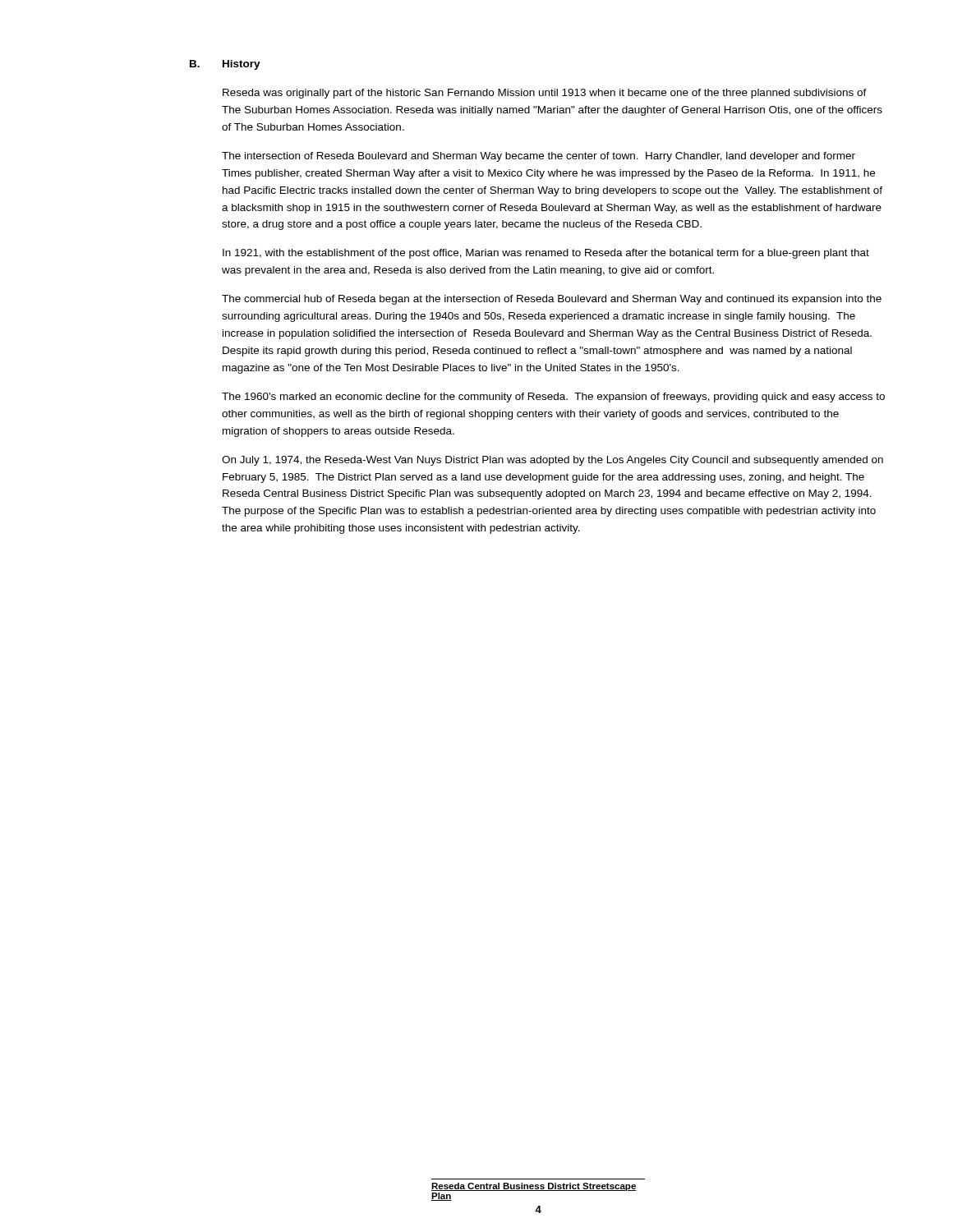Viewport: 953px width, 1232px height.
Task: Click on the section header that reads "B. History"
Action: (x=225, y=64)
